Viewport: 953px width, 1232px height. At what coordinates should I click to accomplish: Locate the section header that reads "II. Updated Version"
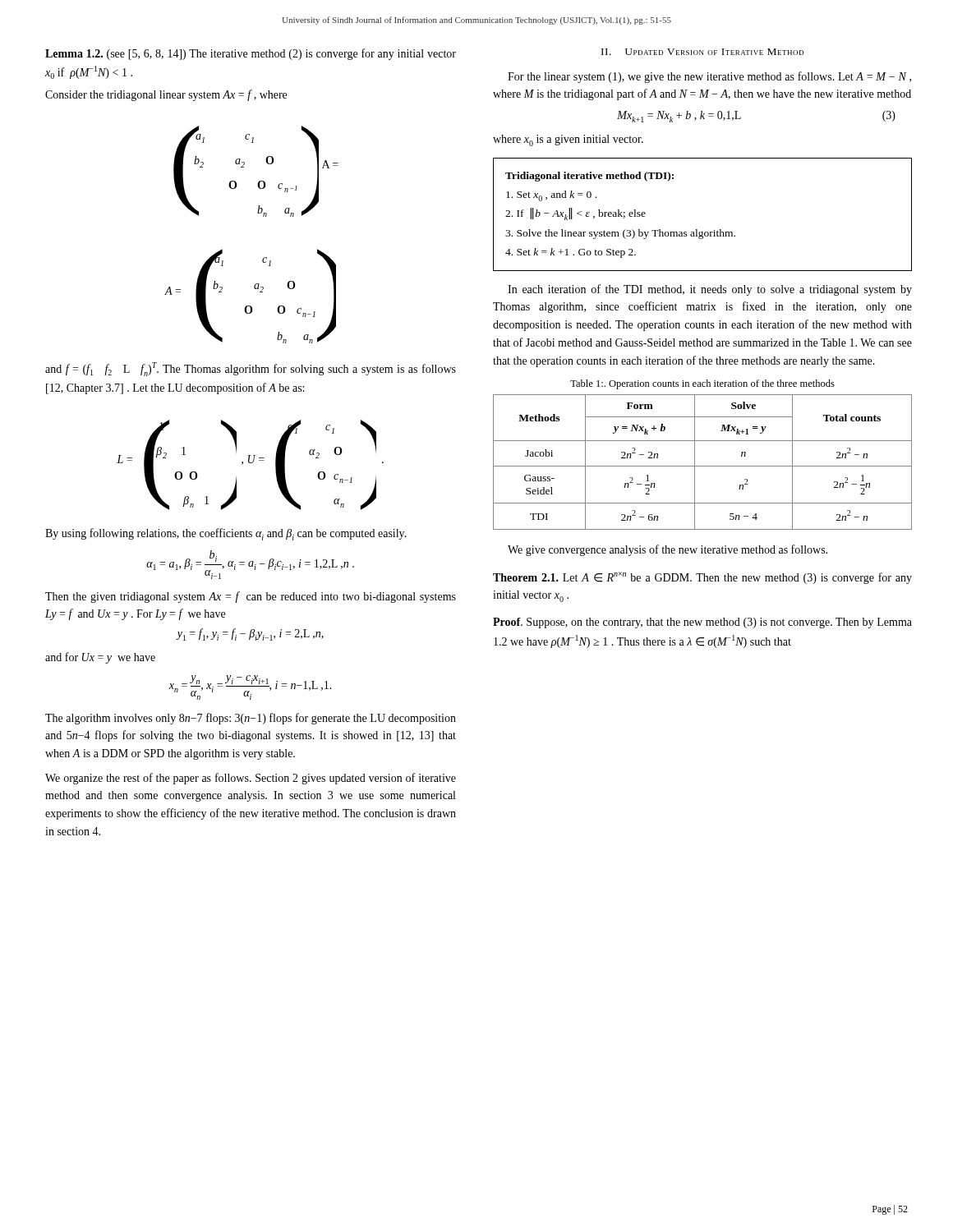[702, 51]
